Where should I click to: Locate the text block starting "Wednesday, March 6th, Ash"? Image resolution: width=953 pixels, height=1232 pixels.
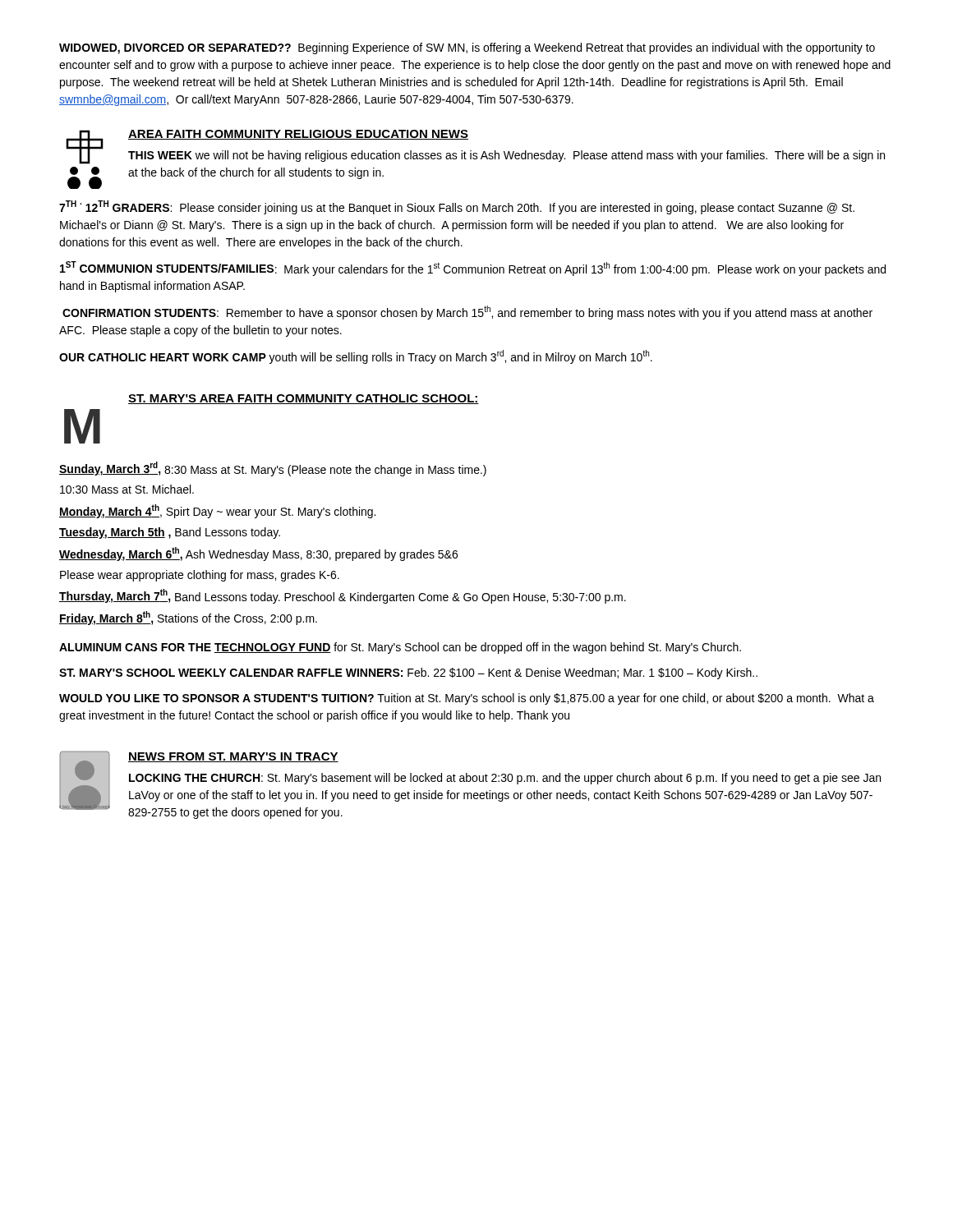click(259, 553)
